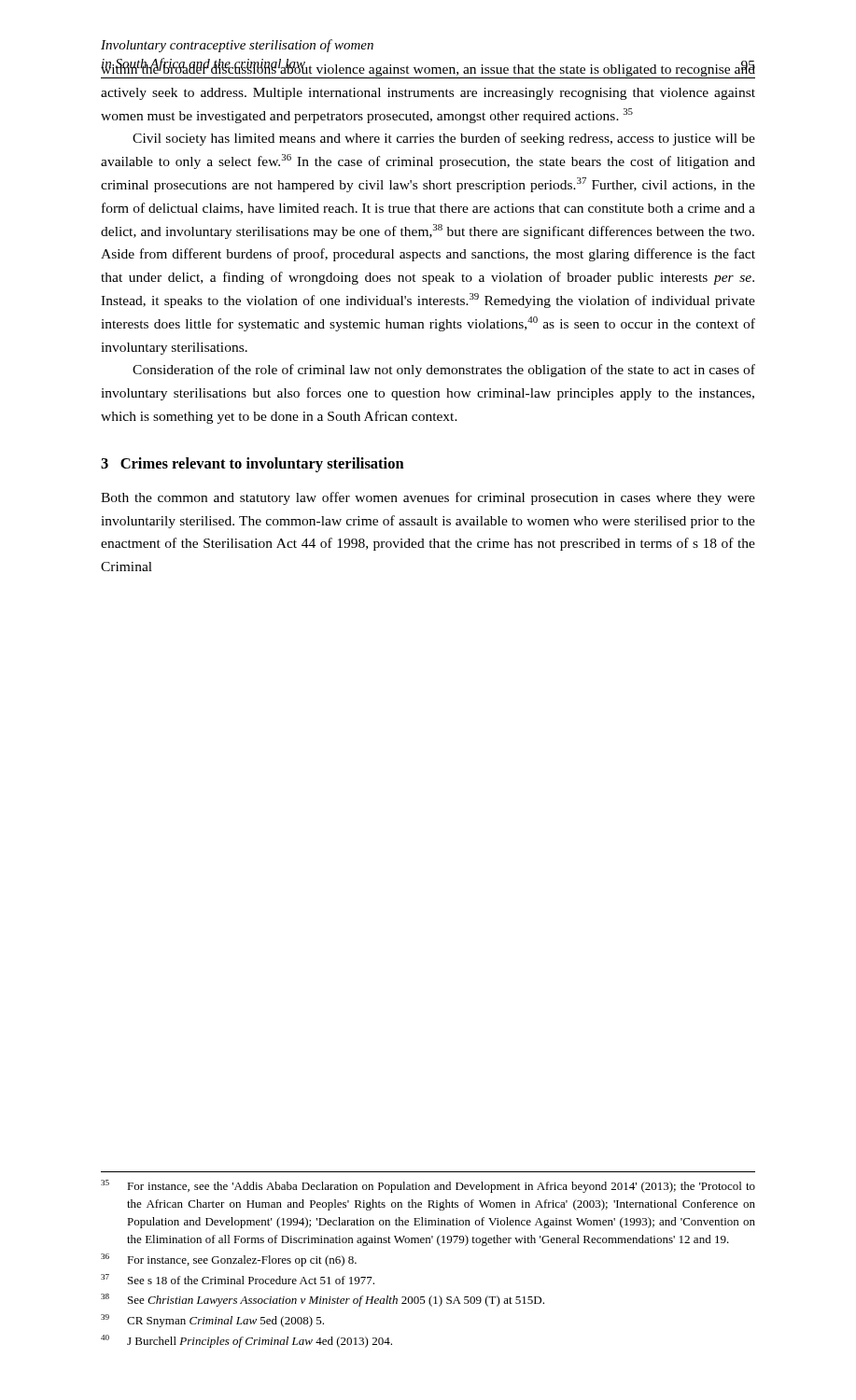The width and height of the screenshot is (856, 1400).
Task: Select the text block starting "Civil society has limited means and"
Action: [428, 242]
